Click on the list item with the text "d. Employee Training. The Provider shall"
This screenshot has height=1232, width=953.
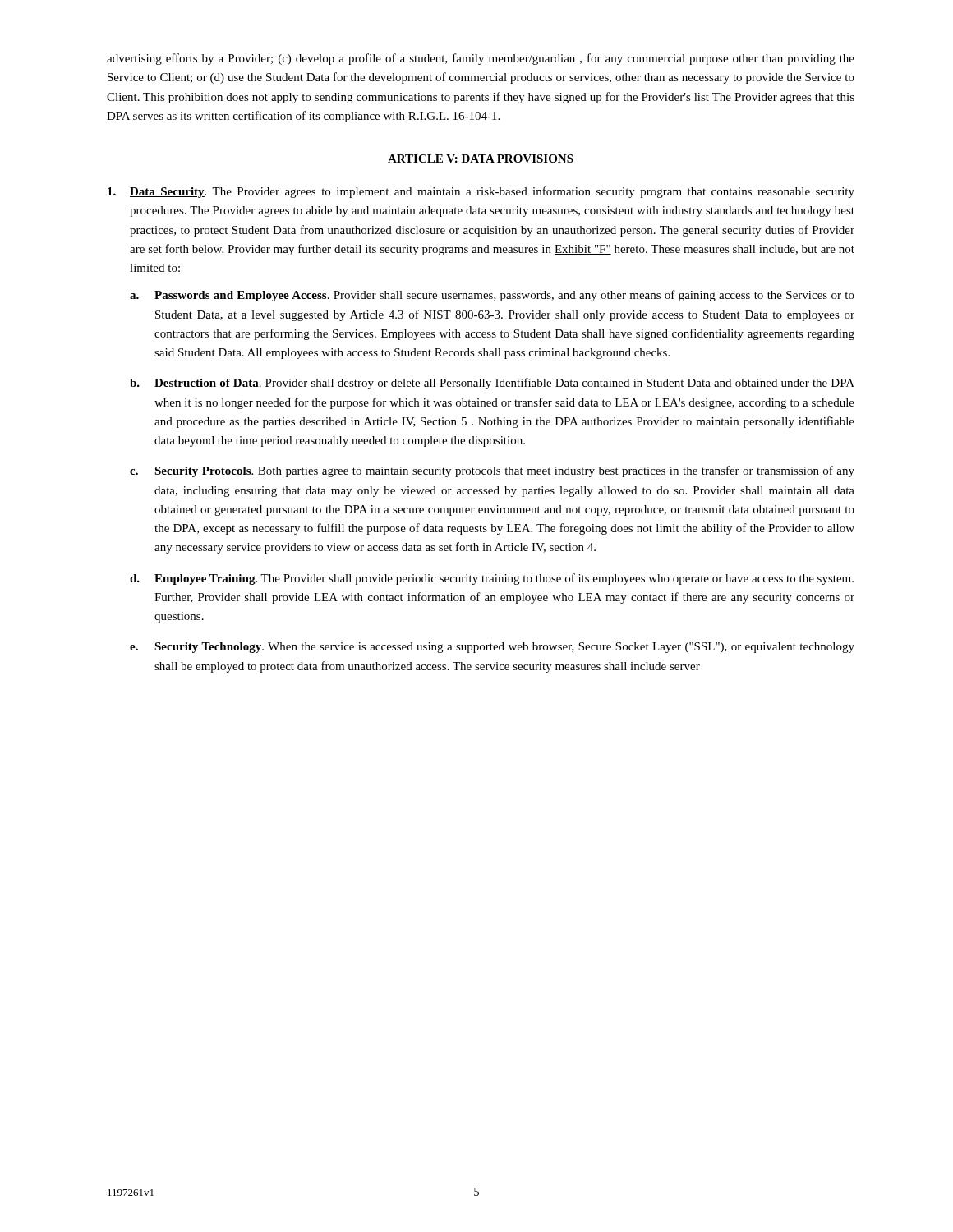pos(492,597)
